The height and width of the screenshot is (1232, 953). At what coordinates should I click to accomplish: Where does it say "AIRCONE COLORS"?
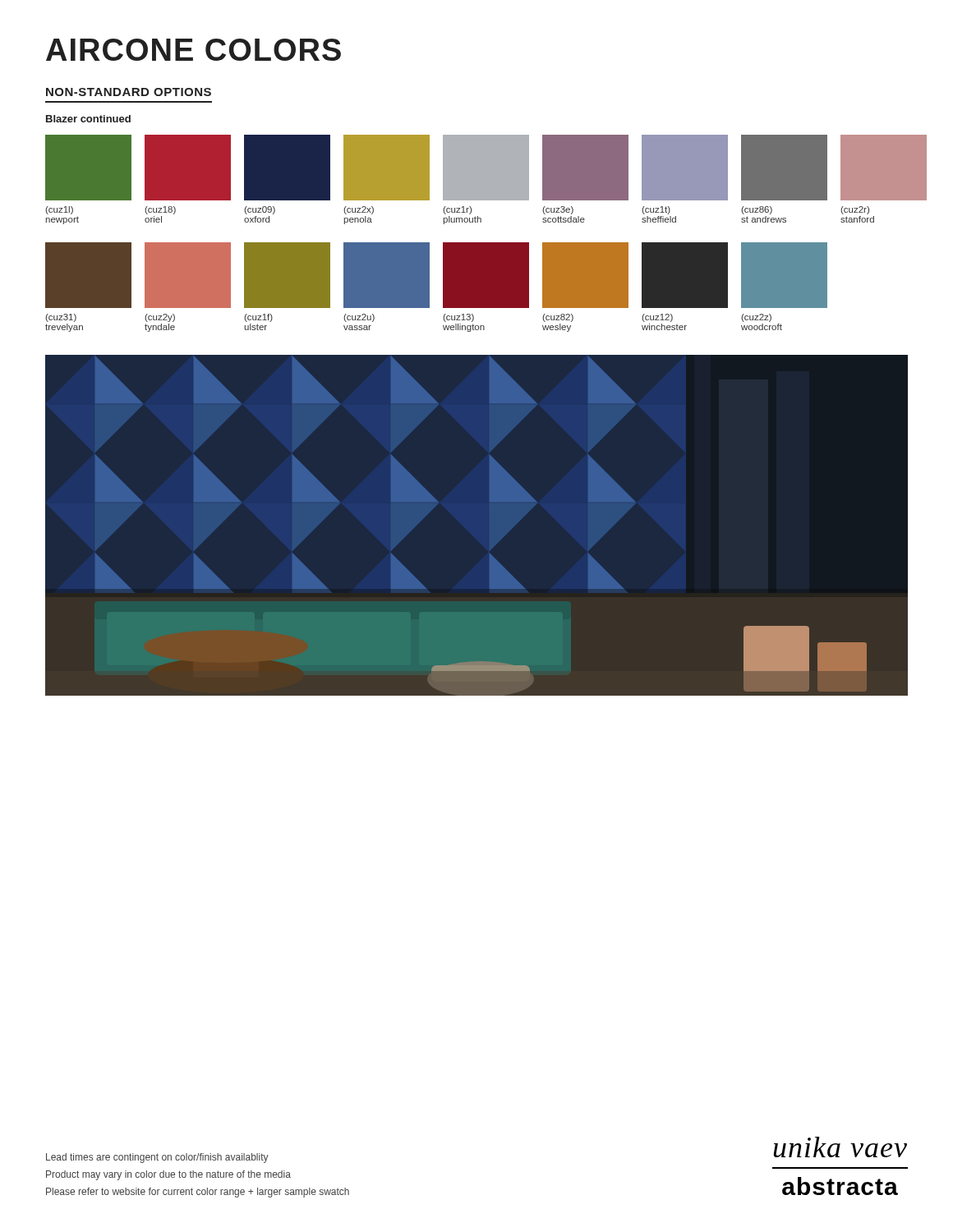pos(194,50)
